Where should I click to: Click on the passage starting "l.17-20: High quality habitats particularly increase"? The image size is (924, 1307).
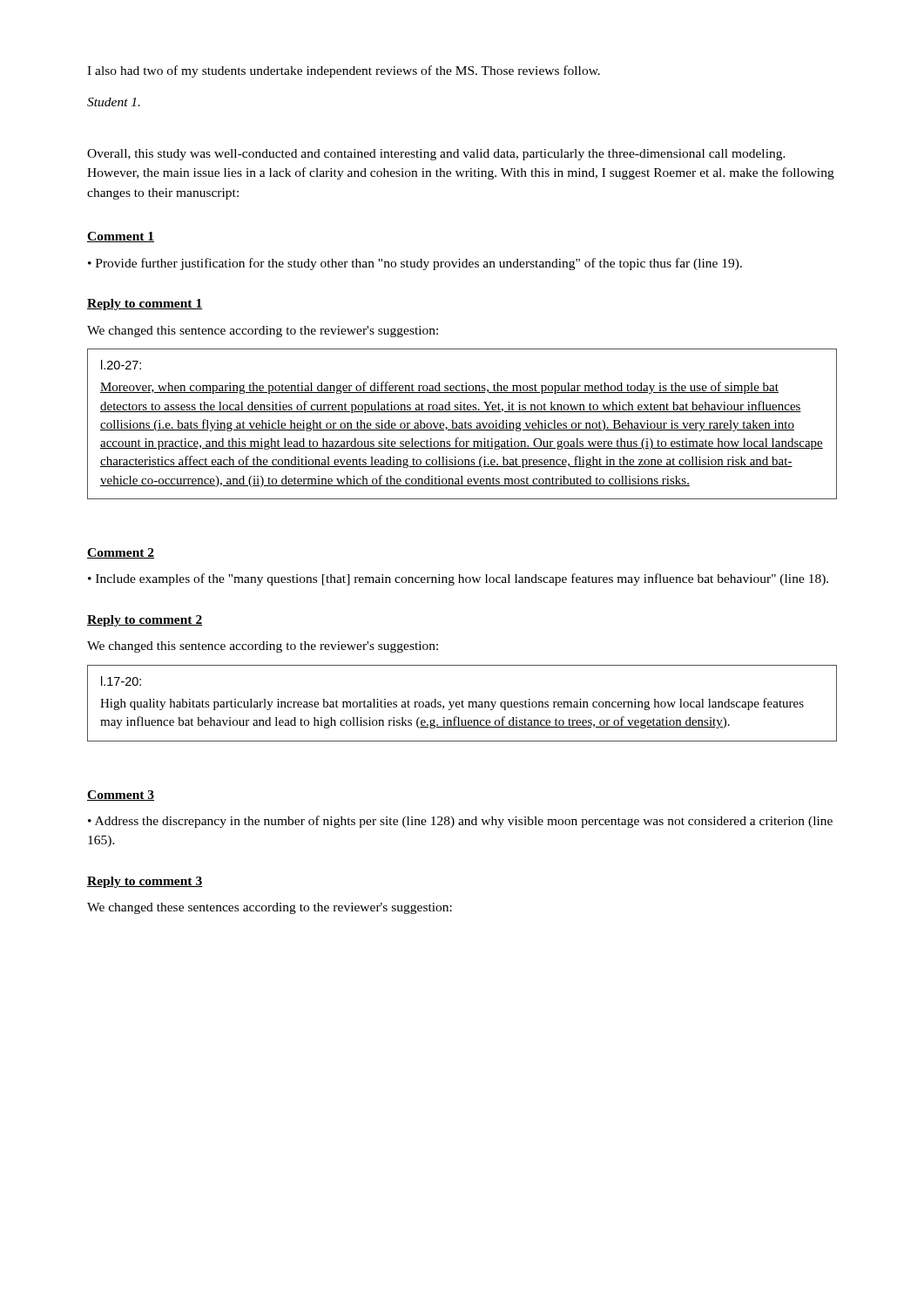[462, 702]
